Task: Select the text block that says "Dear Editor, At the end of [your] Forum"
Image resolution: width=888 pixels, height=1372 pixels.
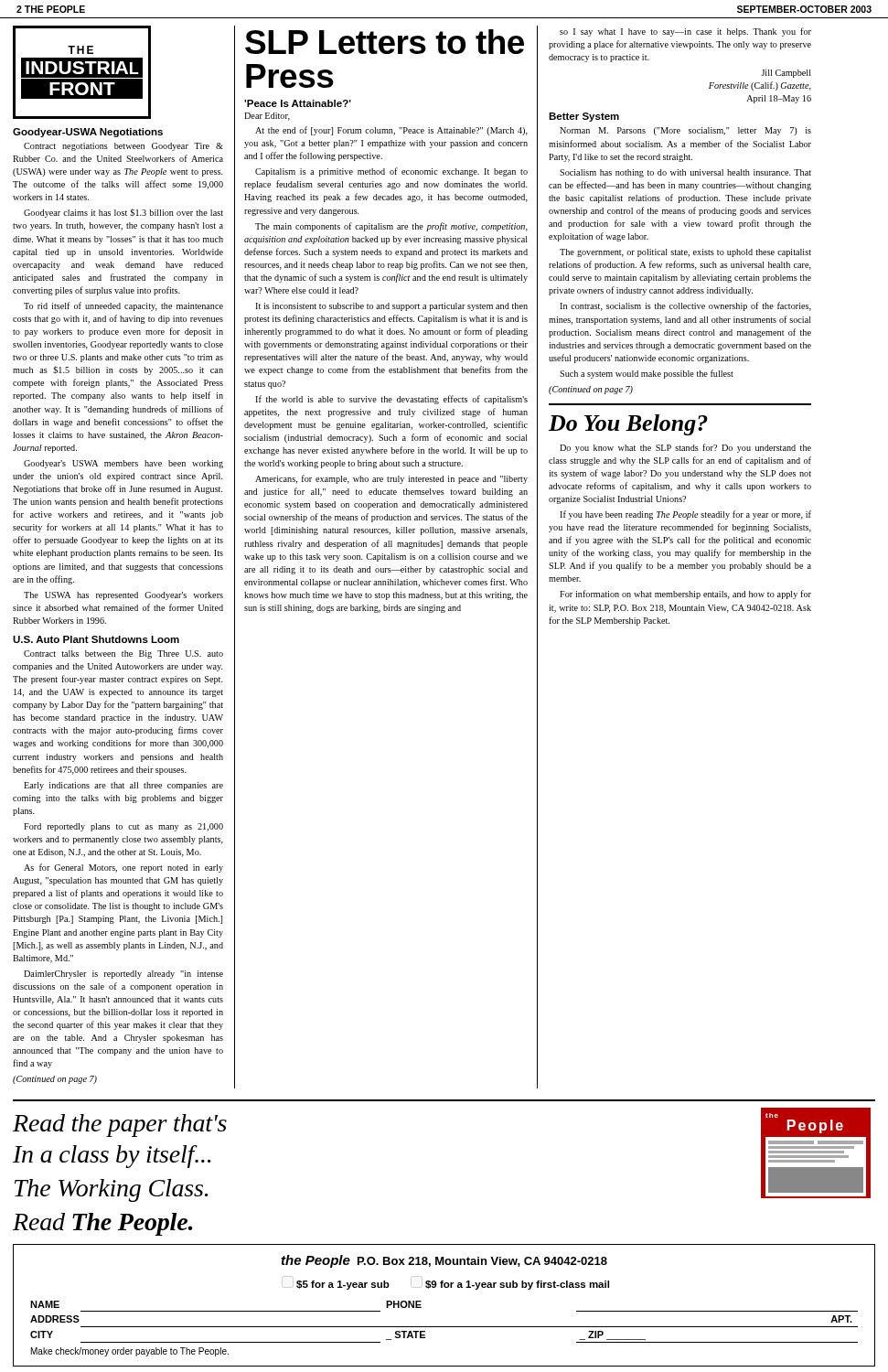Action: tap(386, 362)
